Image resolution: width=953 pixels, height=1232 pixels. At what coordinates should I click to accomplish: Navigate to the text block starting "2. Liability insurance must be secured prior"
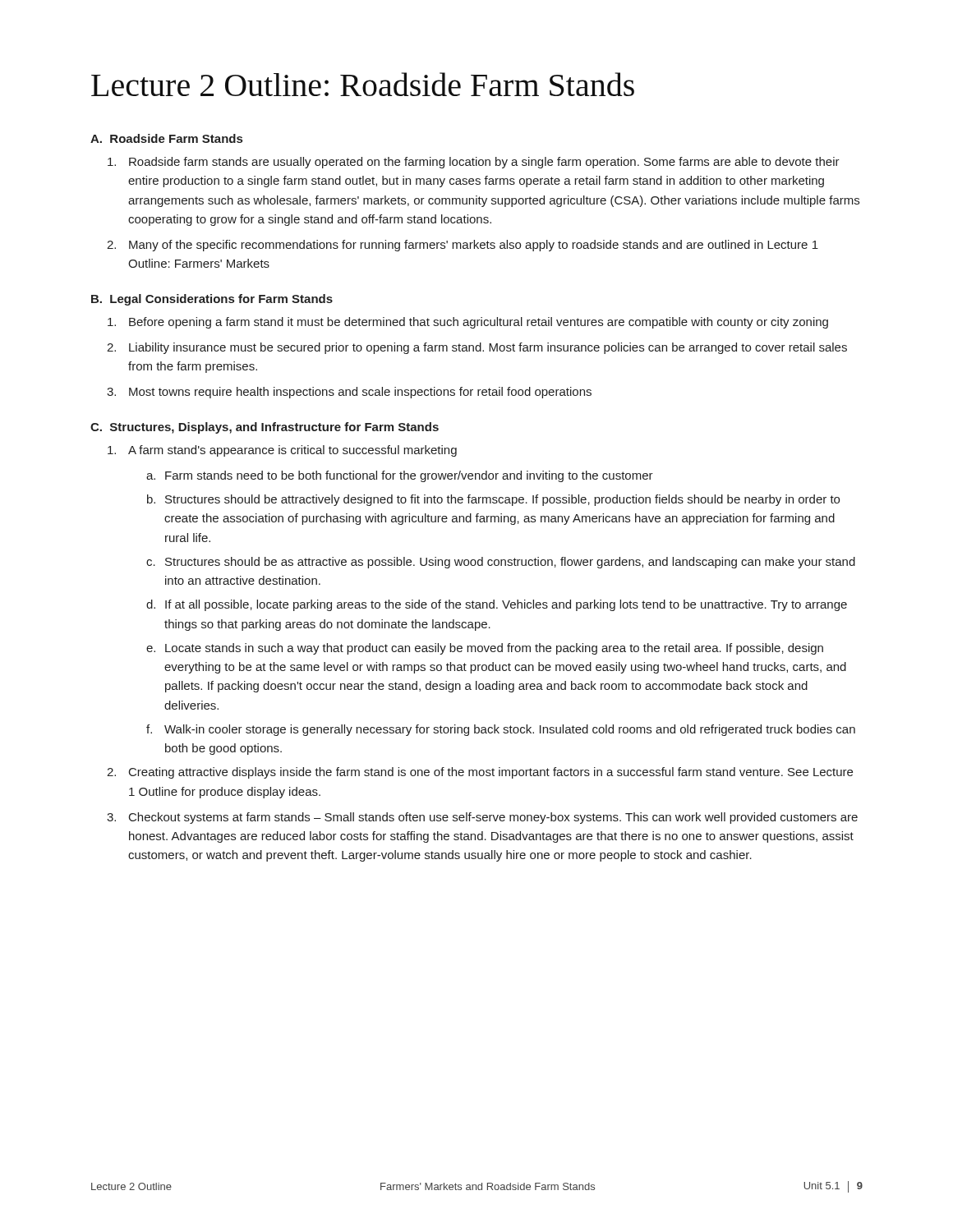pos(485,356)
